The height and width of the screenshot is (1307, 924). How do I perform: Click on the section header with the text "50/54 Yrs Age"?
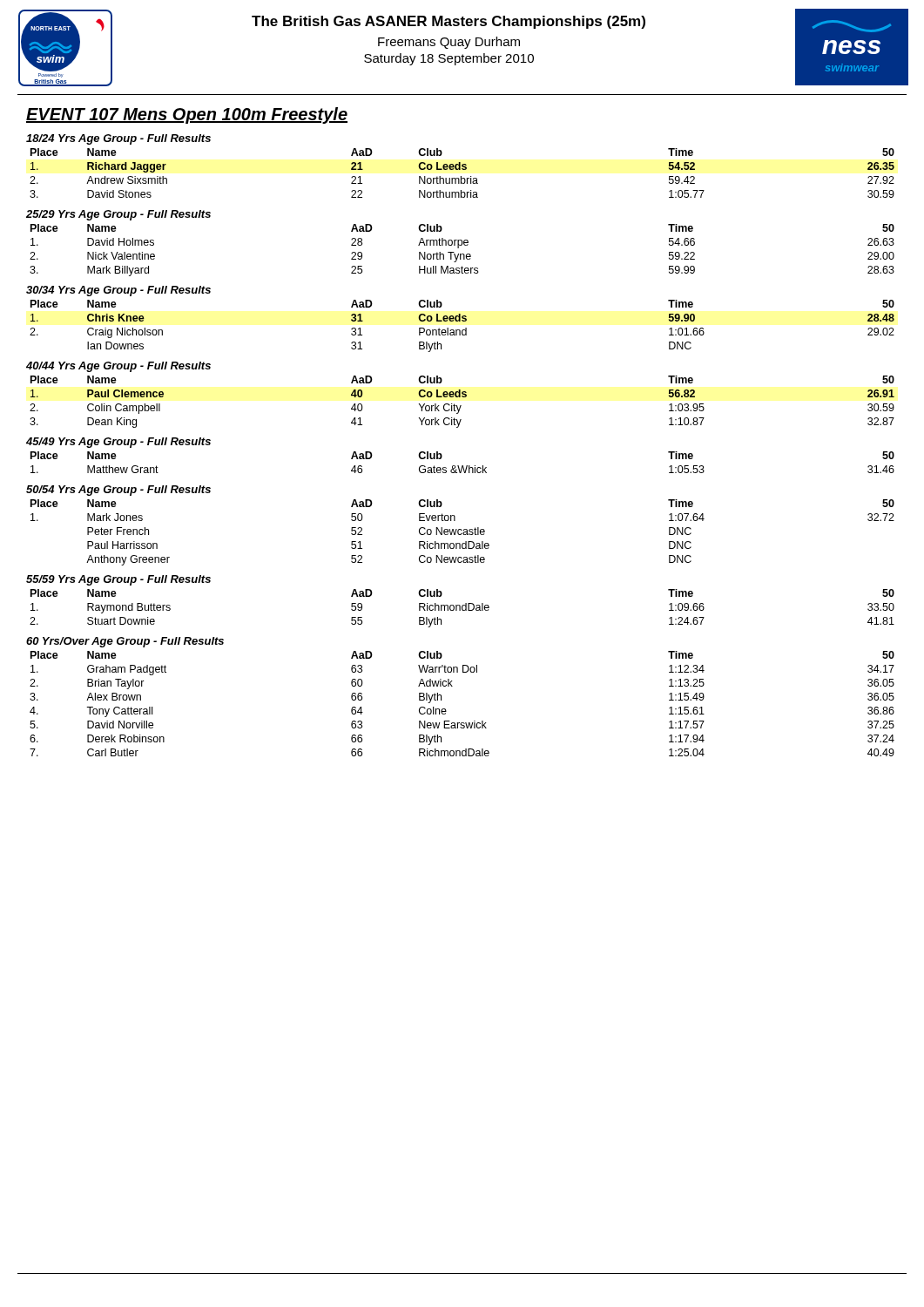point(119,489)
